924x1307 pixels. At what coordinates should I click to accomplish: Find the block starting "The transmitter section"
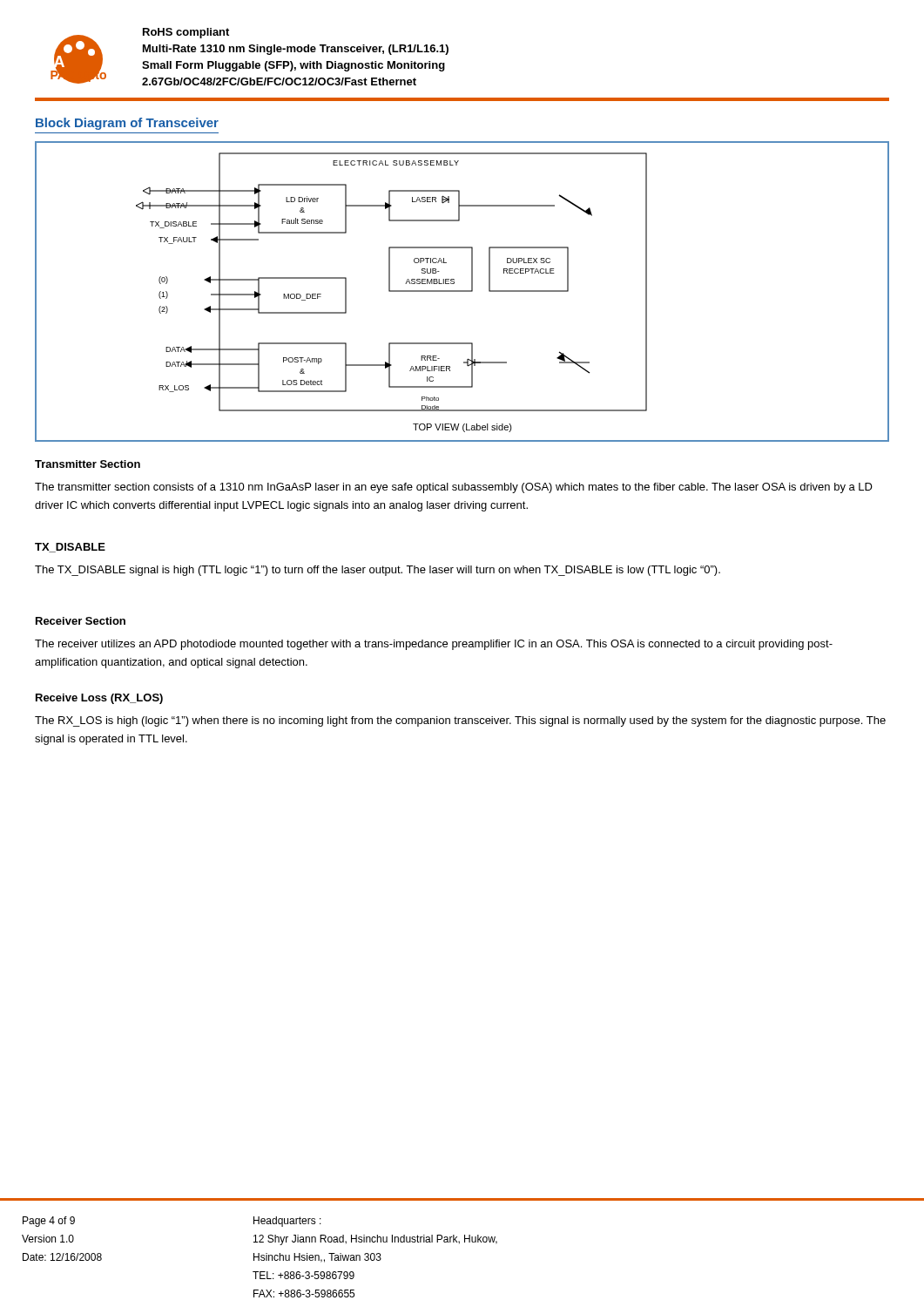coord(454,496)
